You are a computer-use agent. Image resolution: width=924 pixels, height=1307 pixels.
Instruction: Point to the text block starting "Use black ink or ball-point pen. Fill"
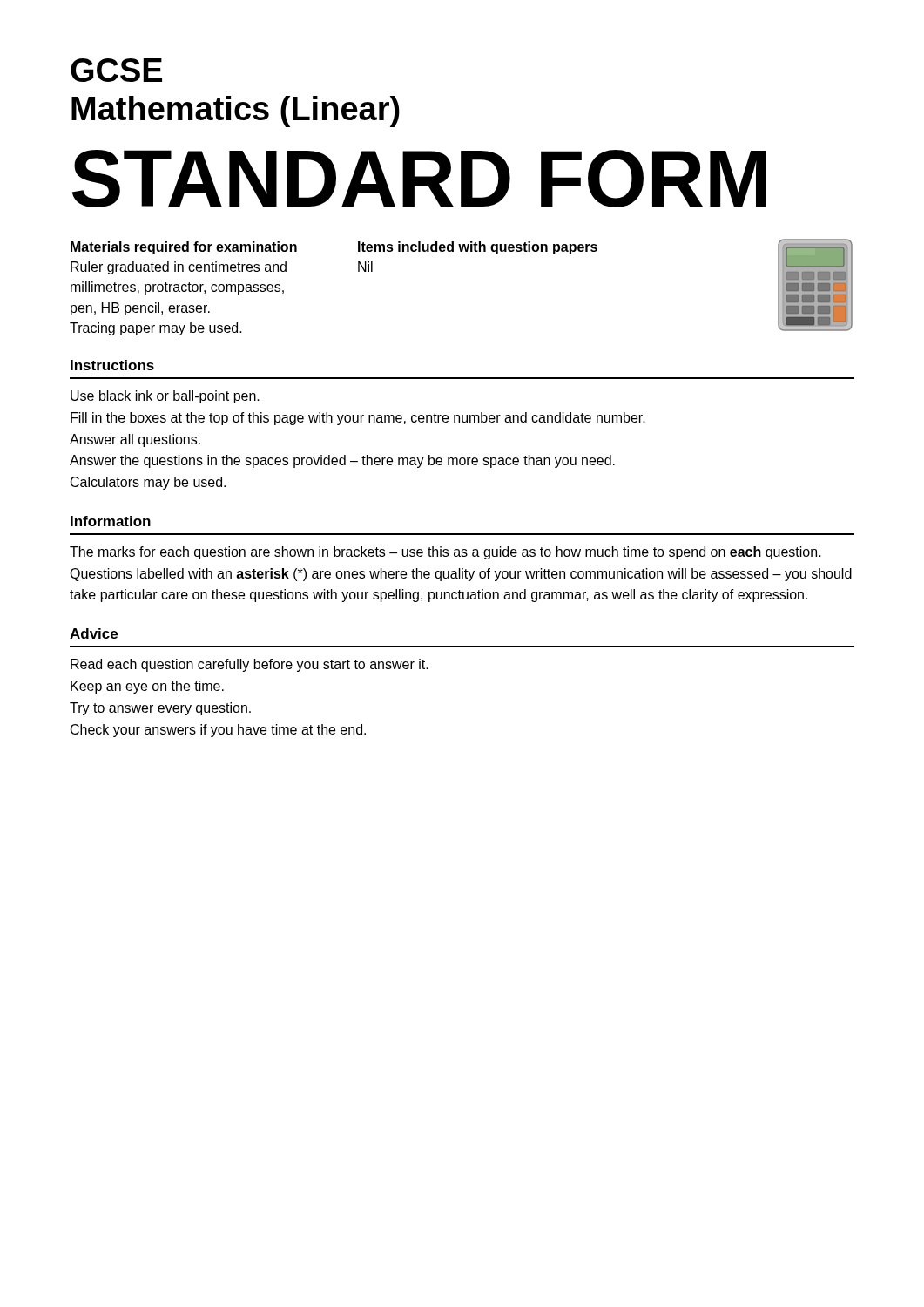[x=165, y=397]
